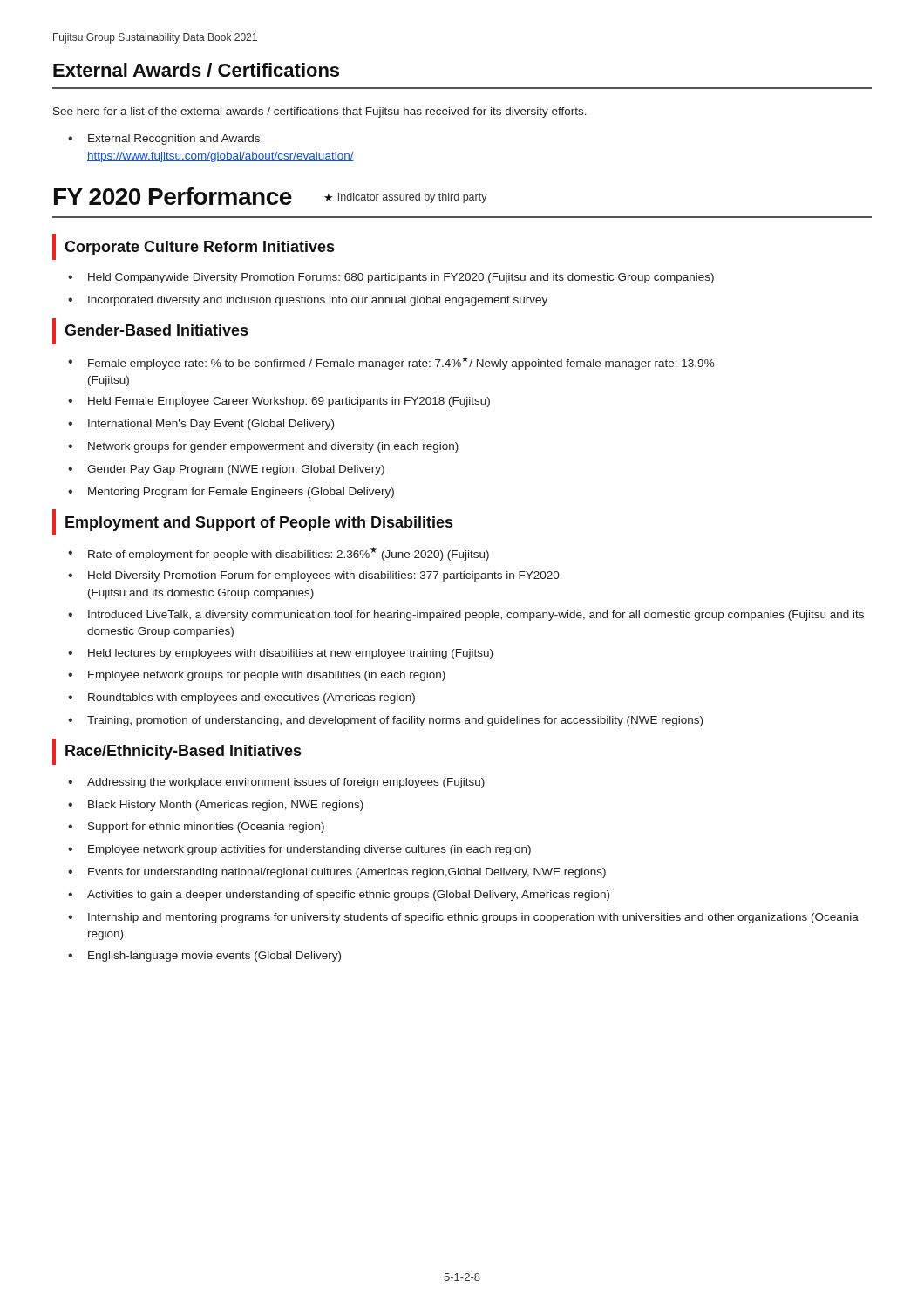Select the list item with the text "• Activities to gain a deeper"
Screen dimensions: 1308x924
click(462, 895)
